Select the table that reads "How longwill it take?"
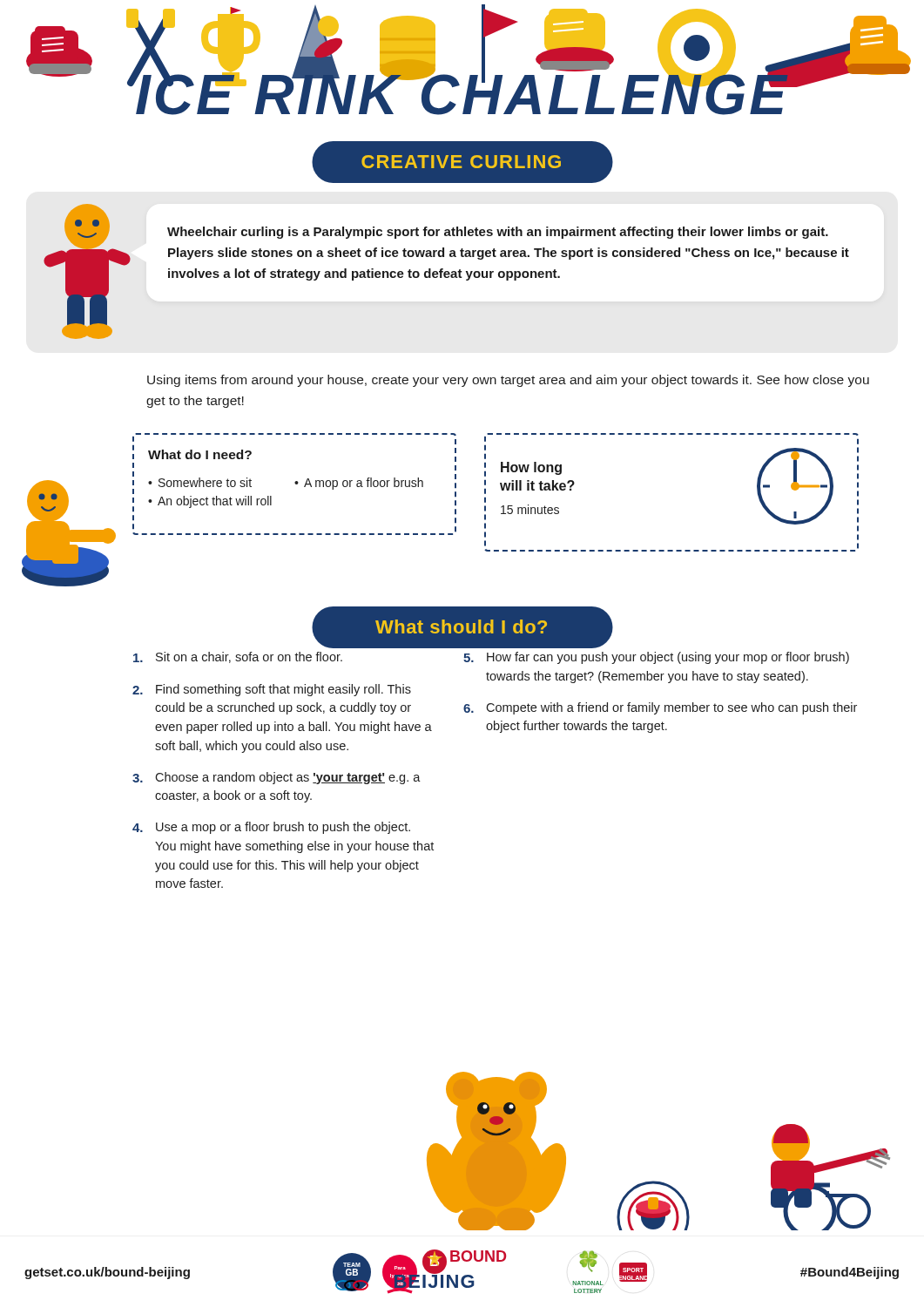Viewport: 924px width, 1307px height. click(x=671, y=492)
